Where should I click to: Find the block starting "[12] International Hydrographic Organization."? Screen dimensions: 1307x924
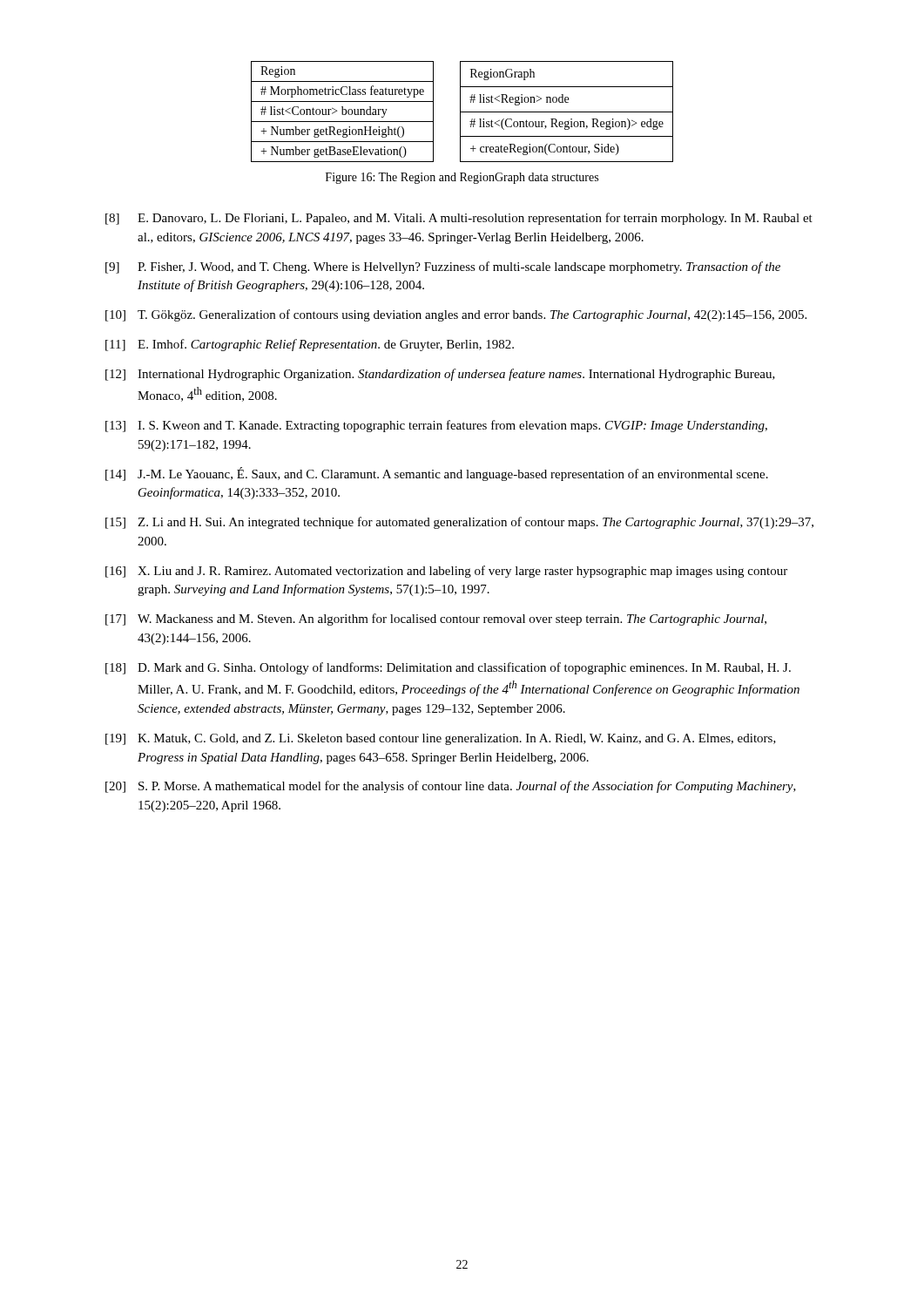(462, 385)
